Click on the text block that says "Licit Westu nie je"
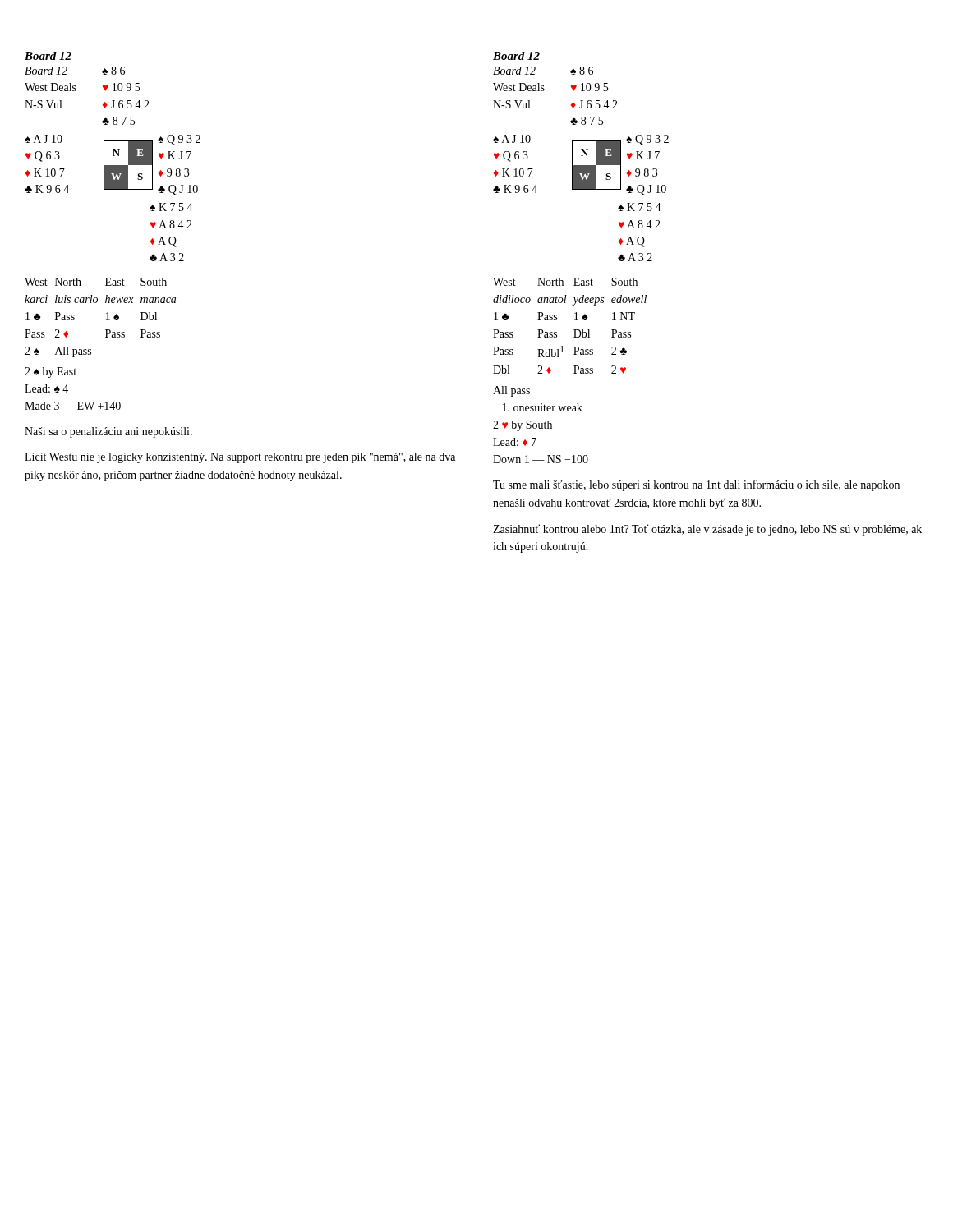Image resolution: width=953 pixels, height=1232 pixels. click(x=240, y=466)
